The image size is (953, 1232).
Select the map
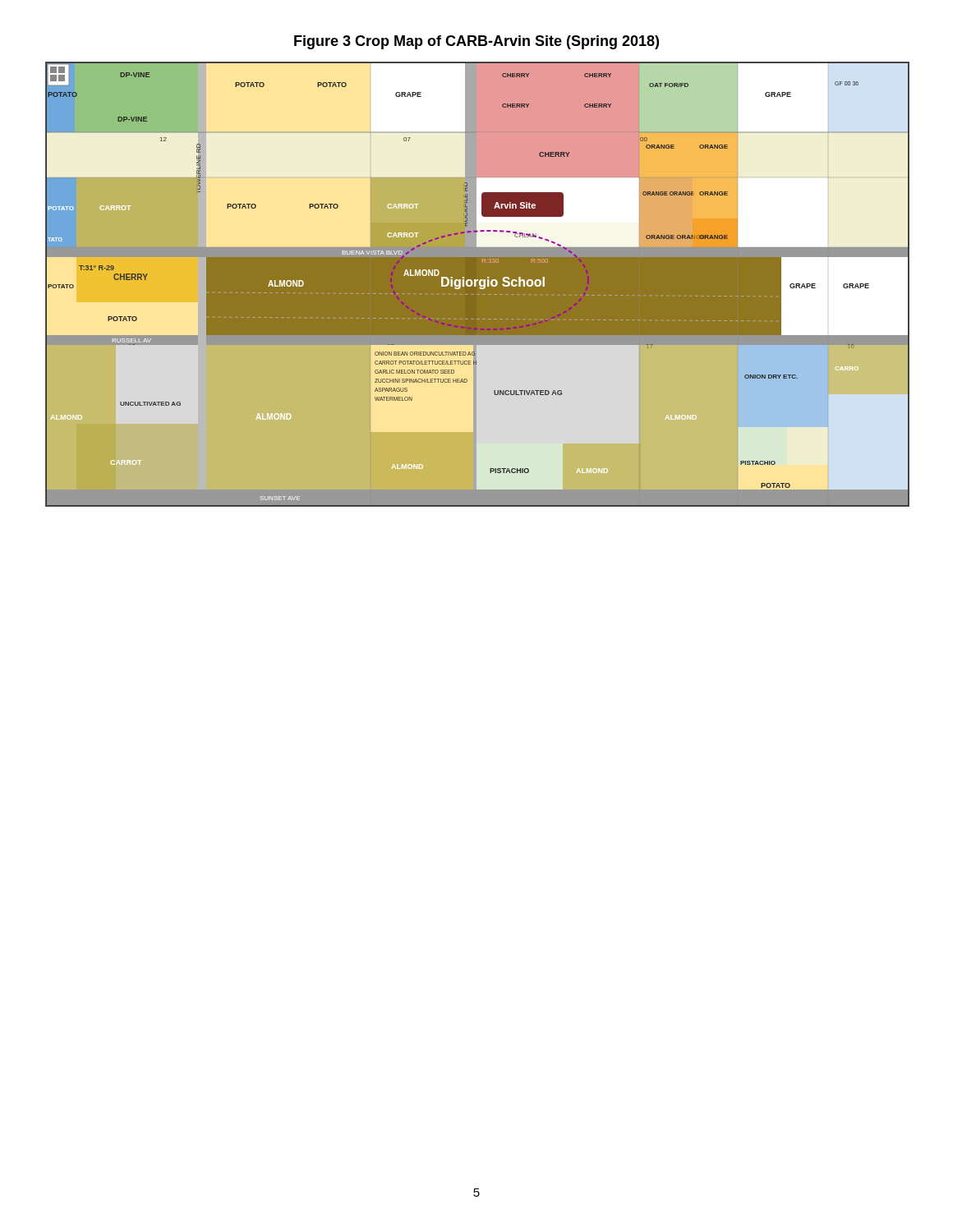pyautogui.click(x=477, y=284)
